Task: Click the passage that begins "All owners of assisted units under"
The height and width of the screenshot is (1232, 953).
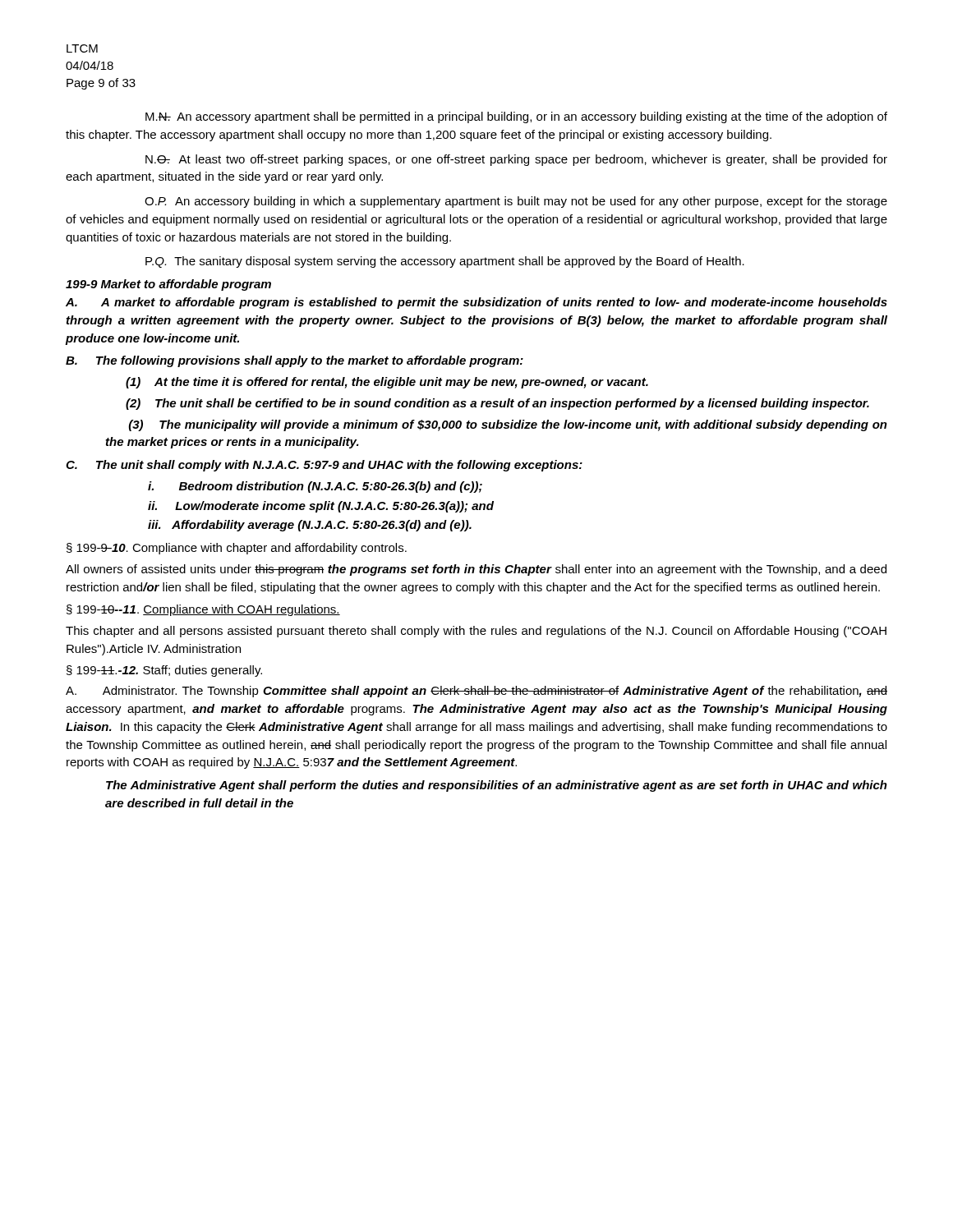Action: tap(476, 578)
